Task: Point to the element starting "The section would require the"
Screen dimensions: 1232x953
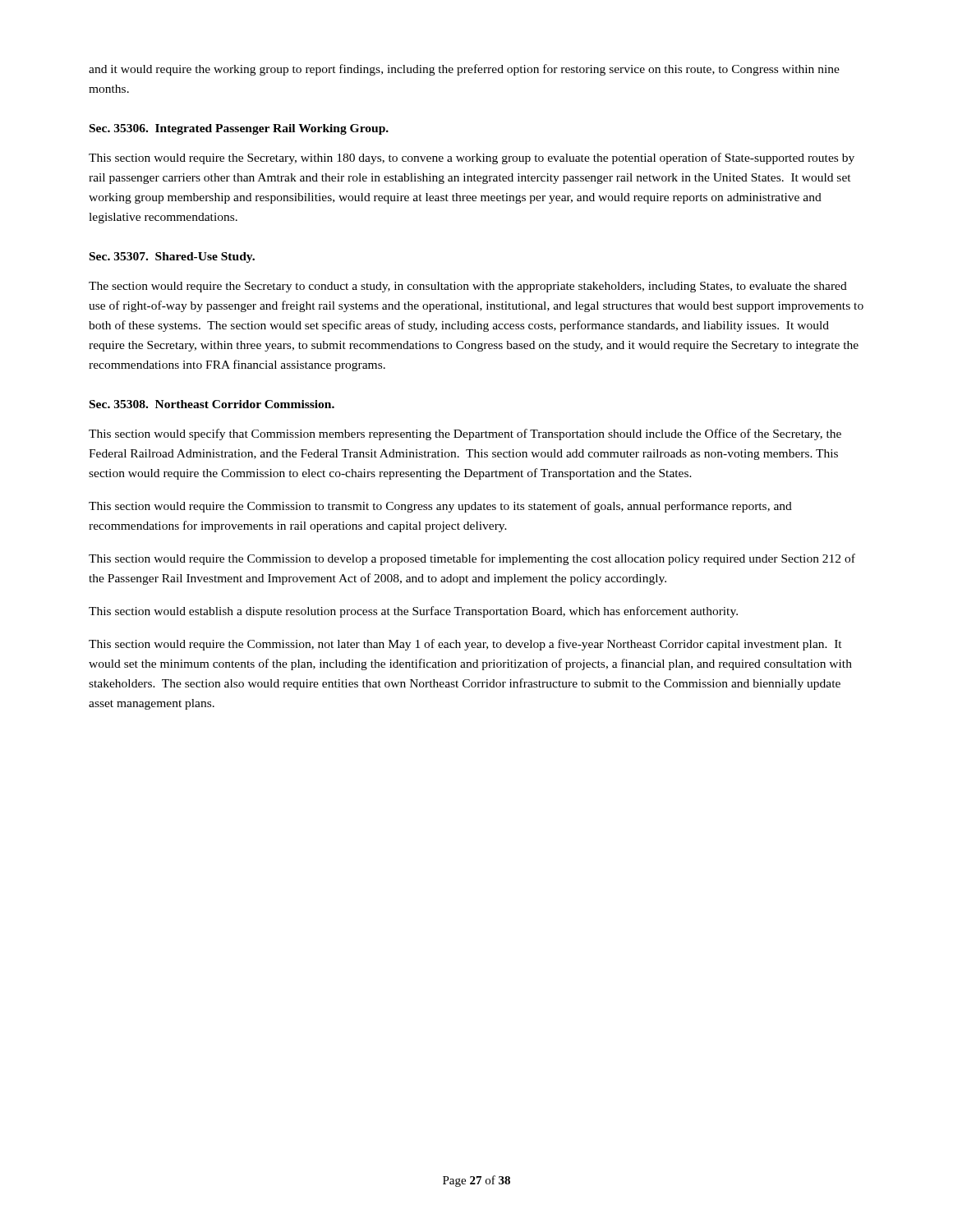Action: (x=476, y=325)
